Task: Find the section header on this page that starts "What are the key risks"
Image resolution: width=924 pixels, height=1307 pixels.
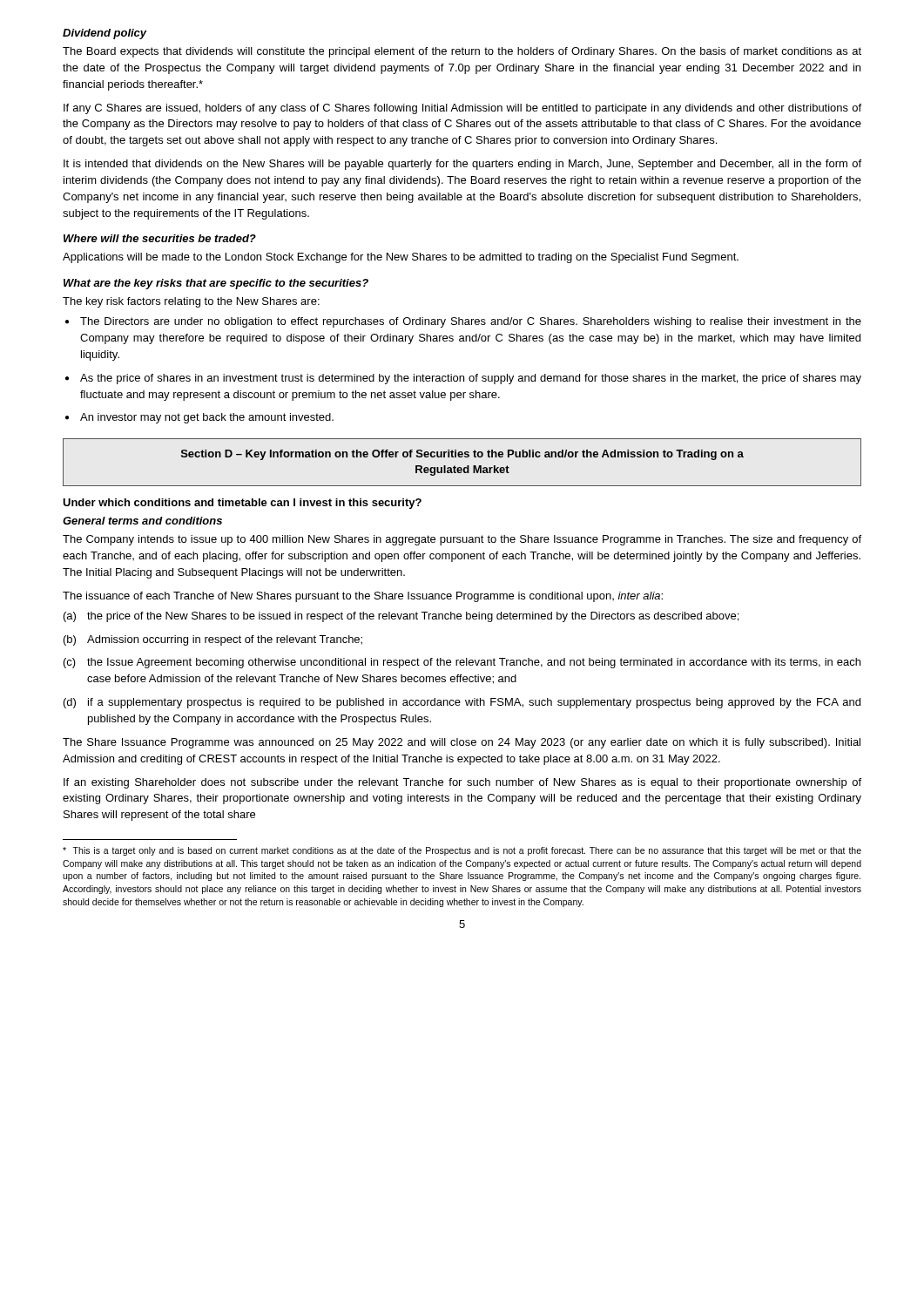Action: coord(216,283)
